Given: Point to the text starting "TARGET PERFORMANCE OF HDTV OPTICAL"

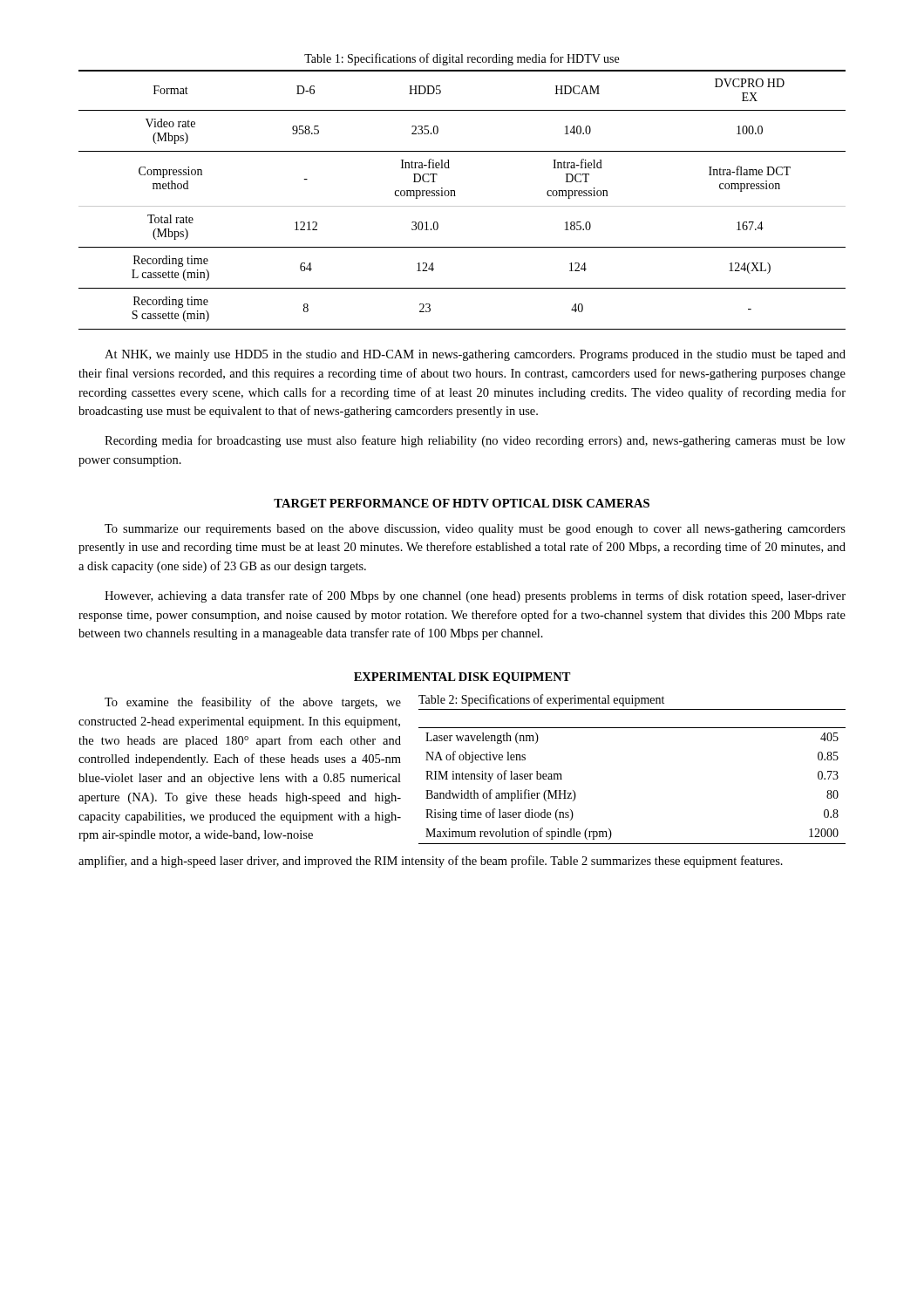Looking at the screenshot, I should point(462,503).
